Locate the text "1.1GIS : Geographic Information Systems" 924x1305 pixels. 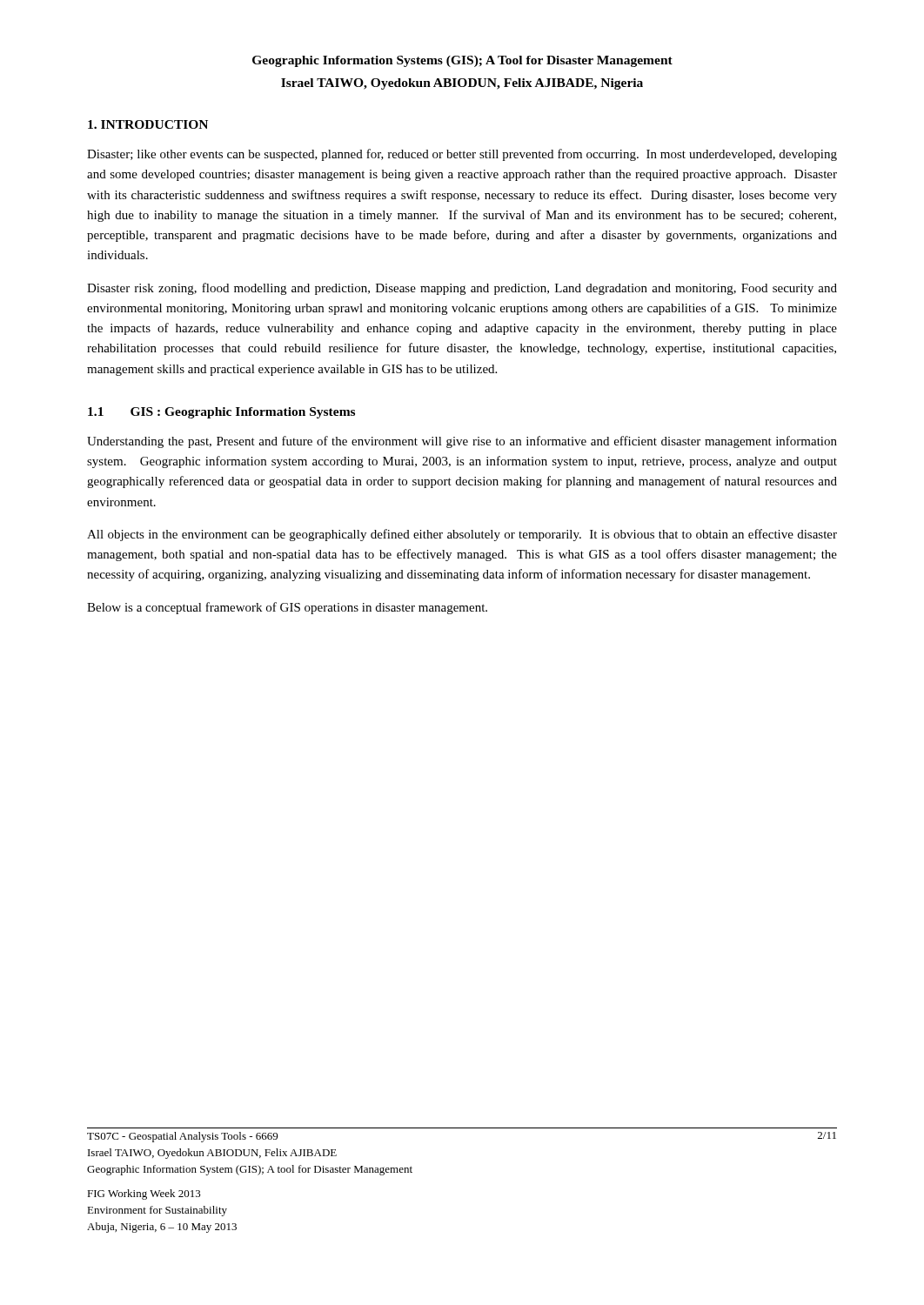[x=221, y=411]
